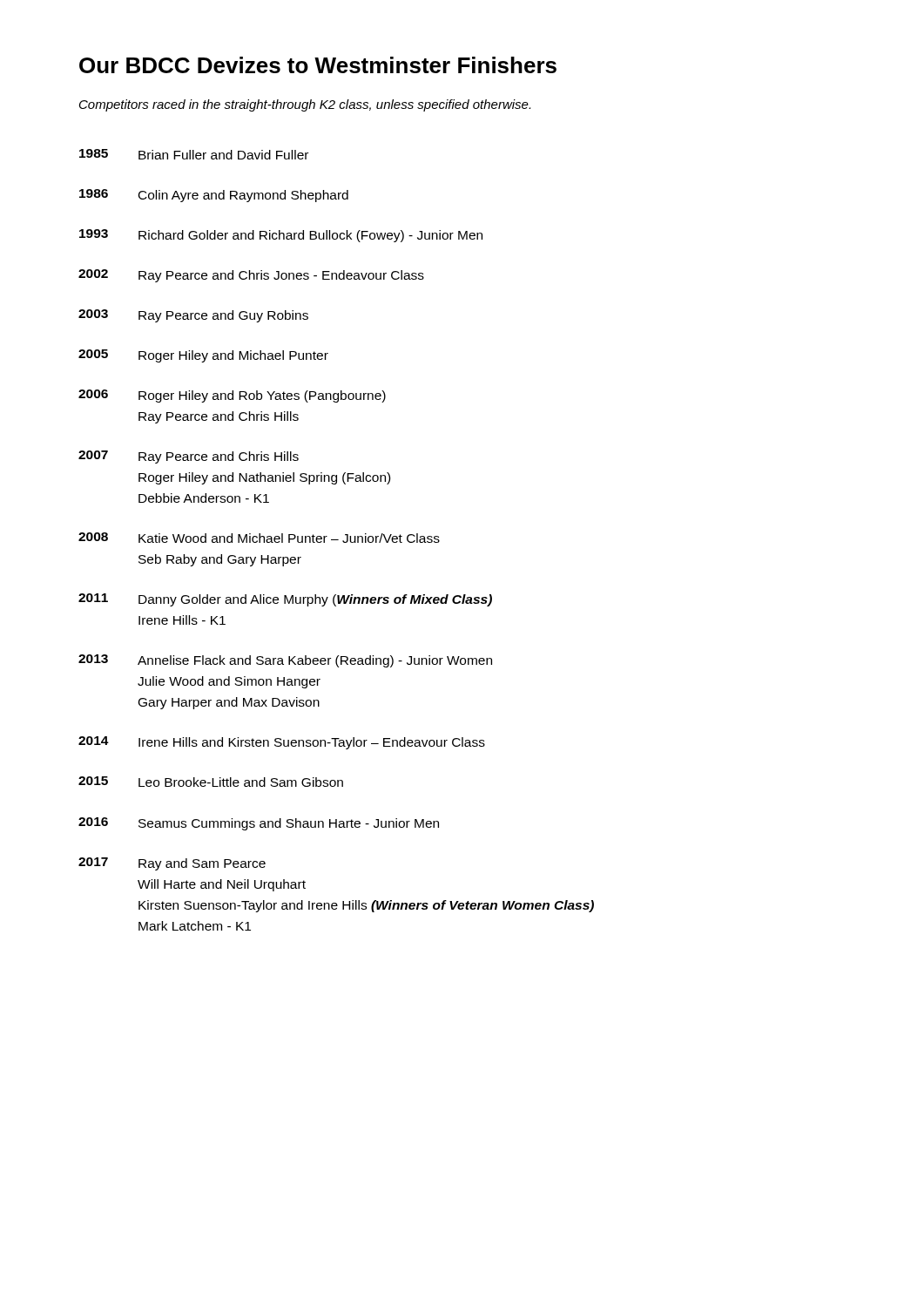Find the text starting "2007 Ray Pearce"
Image resolution: width=924 pixels, height=1307 pixels.
click(x=235, y=478)
